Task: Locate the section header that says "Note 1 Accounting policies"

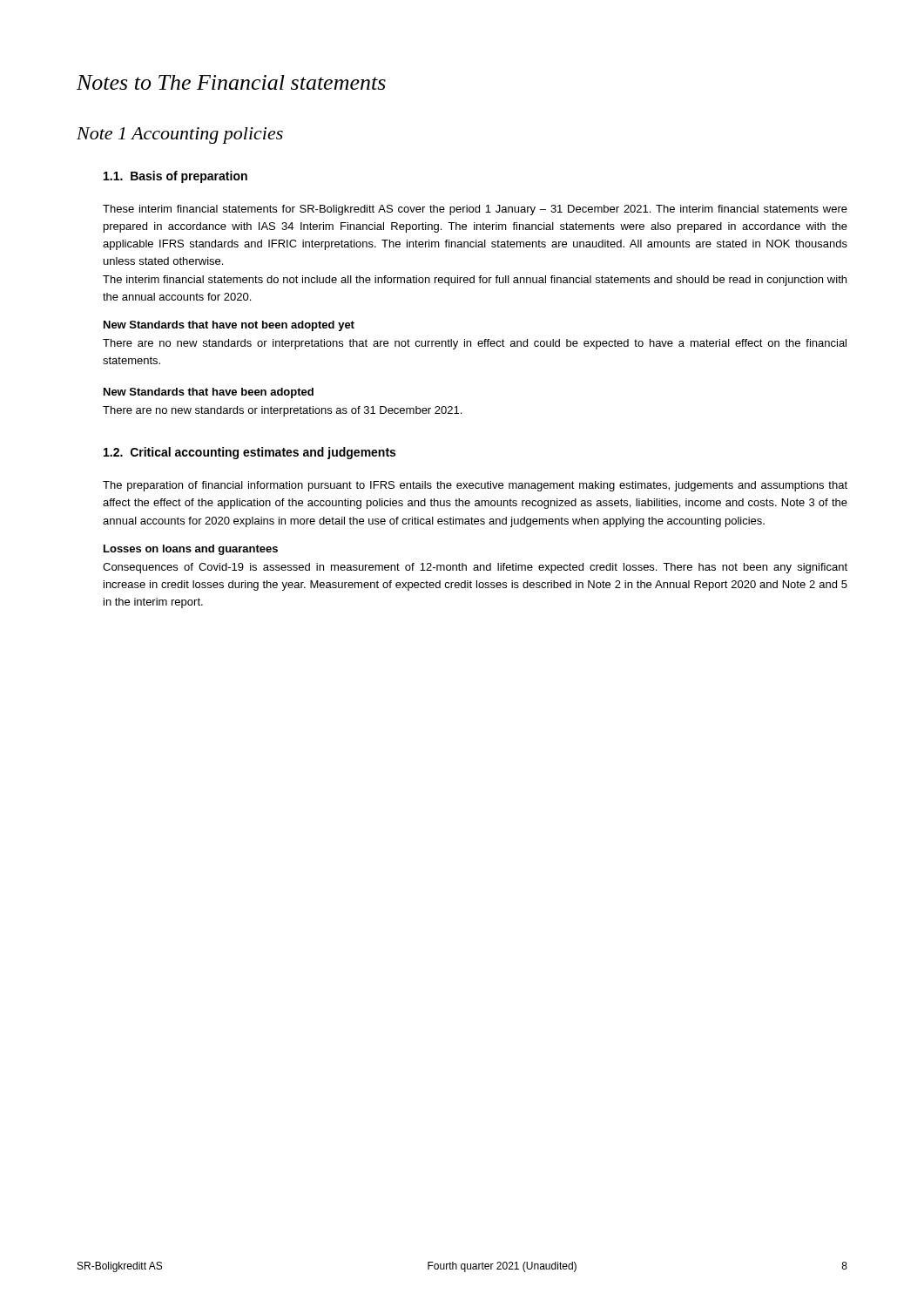Action: click(180, 135)
